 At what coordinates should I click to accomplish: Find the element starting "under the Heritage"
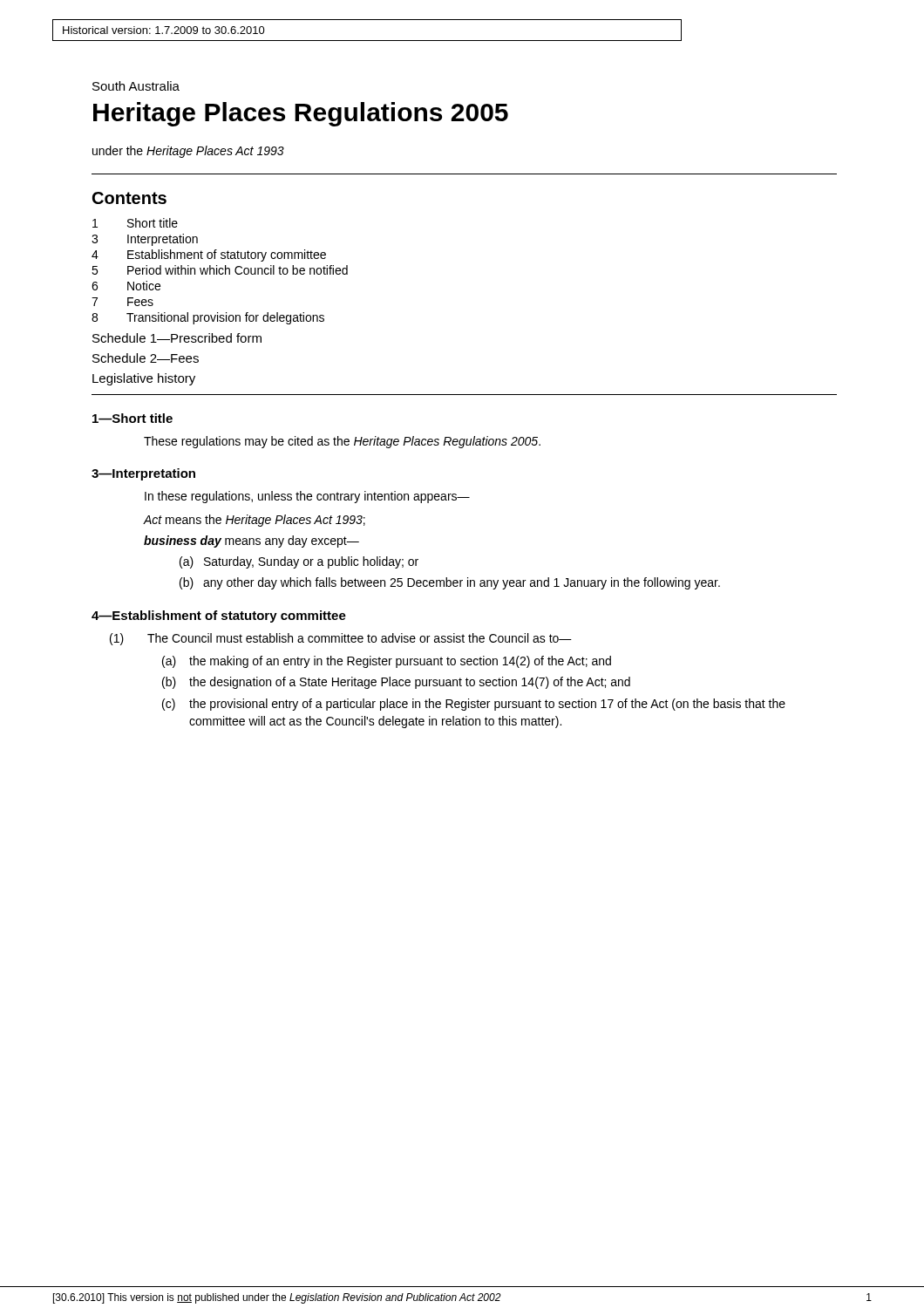(x=188, y=151)
